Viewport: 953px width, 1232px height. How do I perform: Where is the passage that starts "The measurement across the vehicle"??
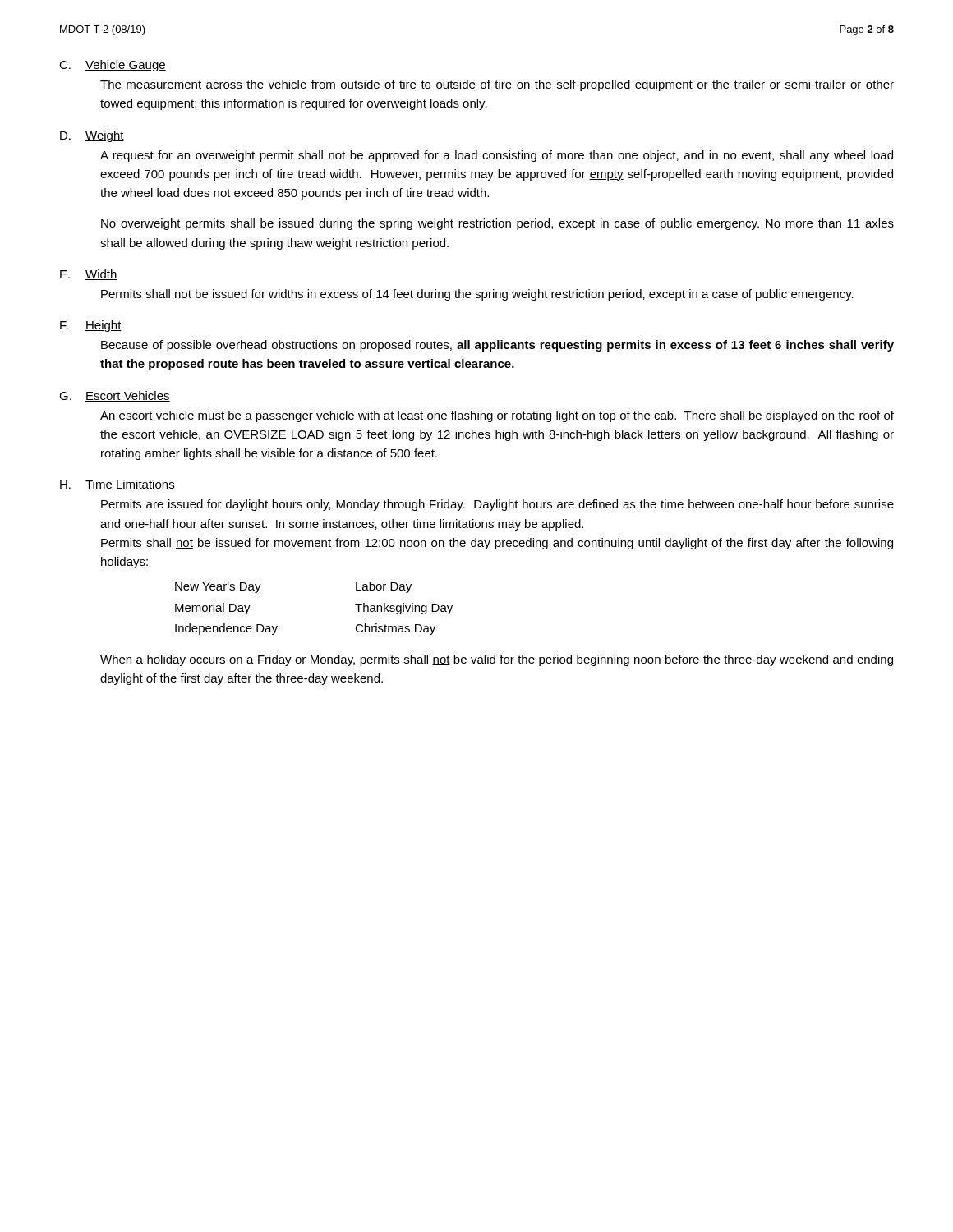point(497,94)
